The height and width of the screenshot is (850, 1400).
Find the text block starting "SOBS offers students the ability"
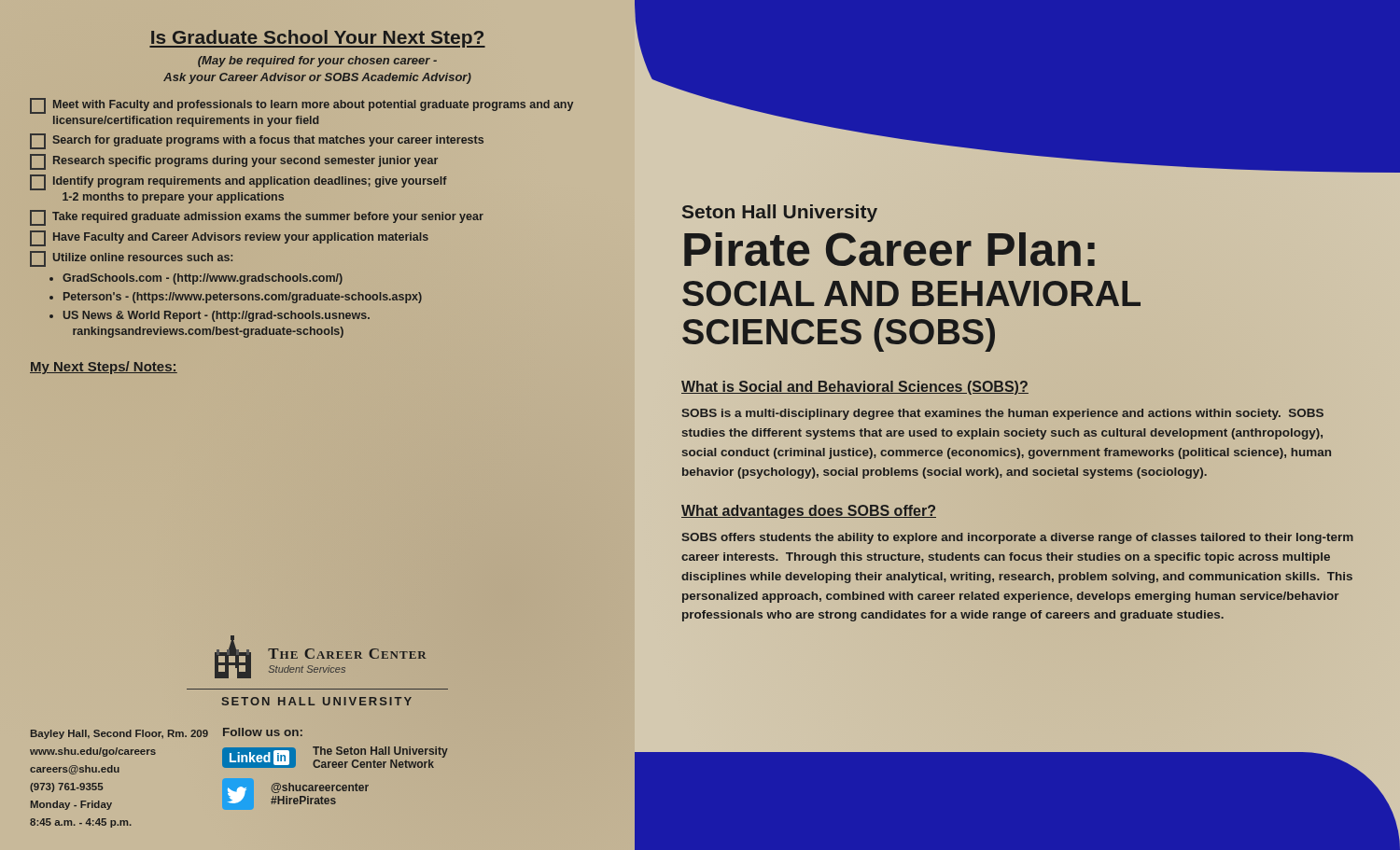(1017, 576)
